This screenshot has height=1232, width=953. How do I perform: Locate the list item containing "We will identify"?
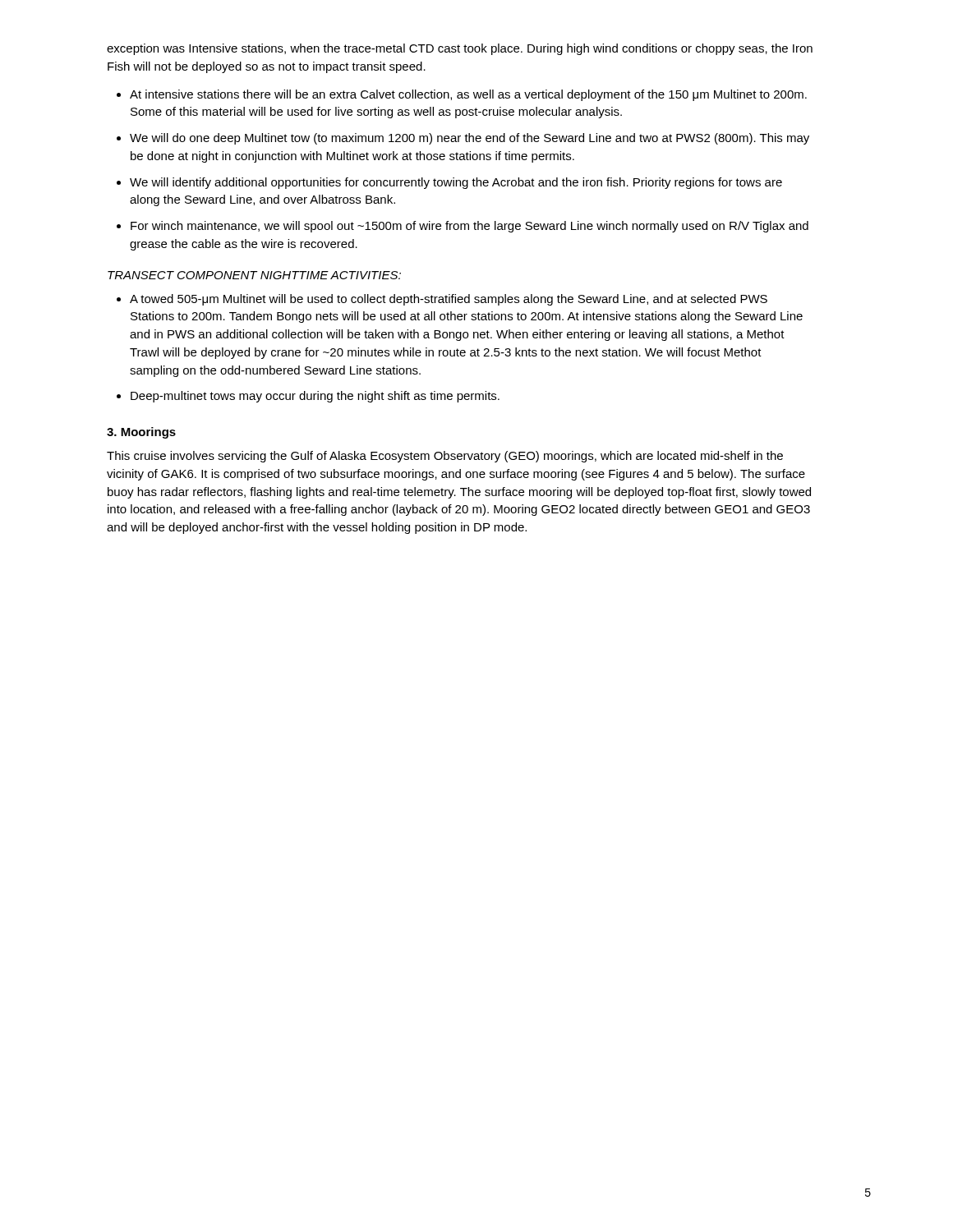[x=456, y=190]
